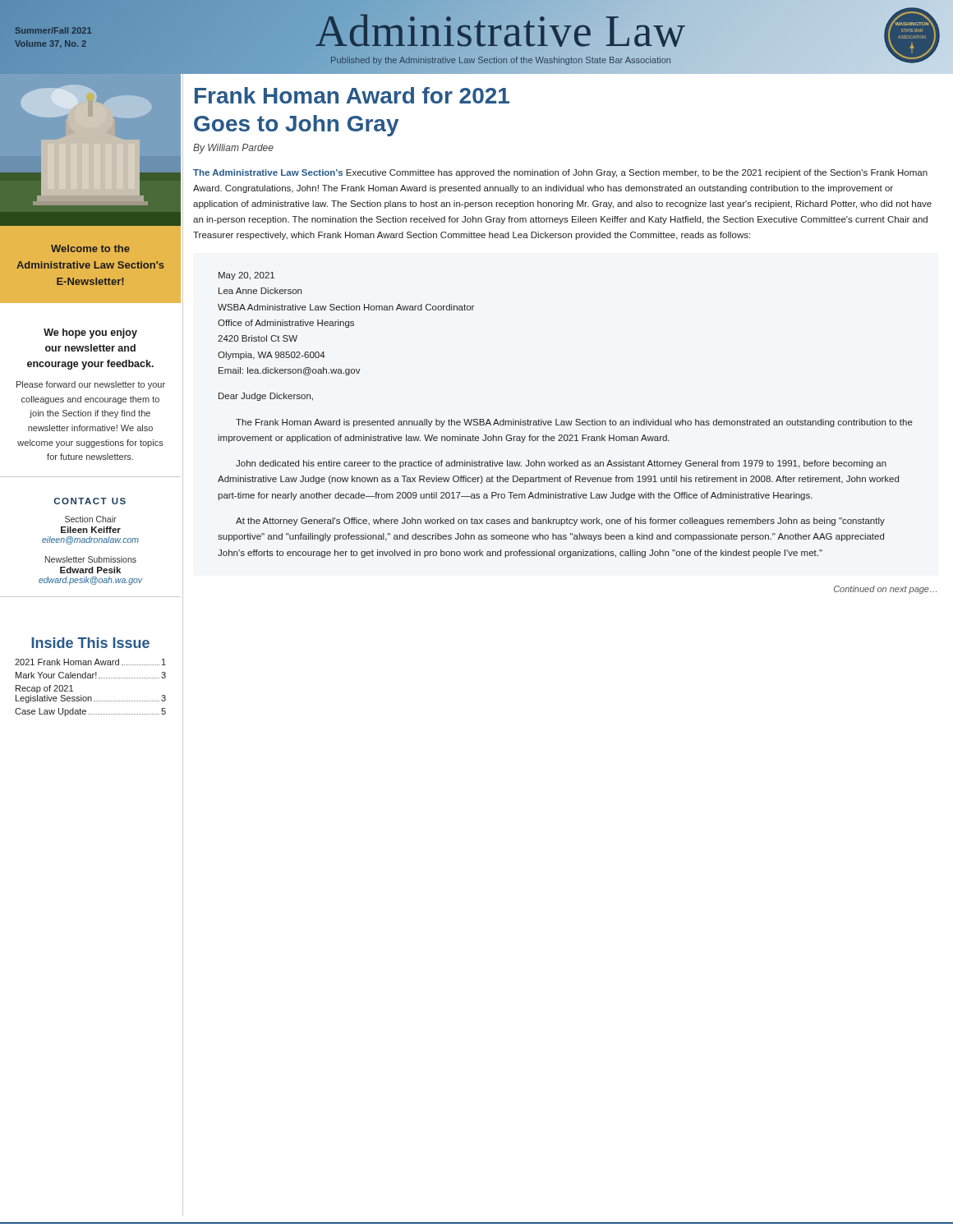Where is the passage that starts "CONTACT US Section Chair Eileen Keiffer eileen@madronalaw.com"?
This screenshot has height=1232, width=953.
(90, 540)
